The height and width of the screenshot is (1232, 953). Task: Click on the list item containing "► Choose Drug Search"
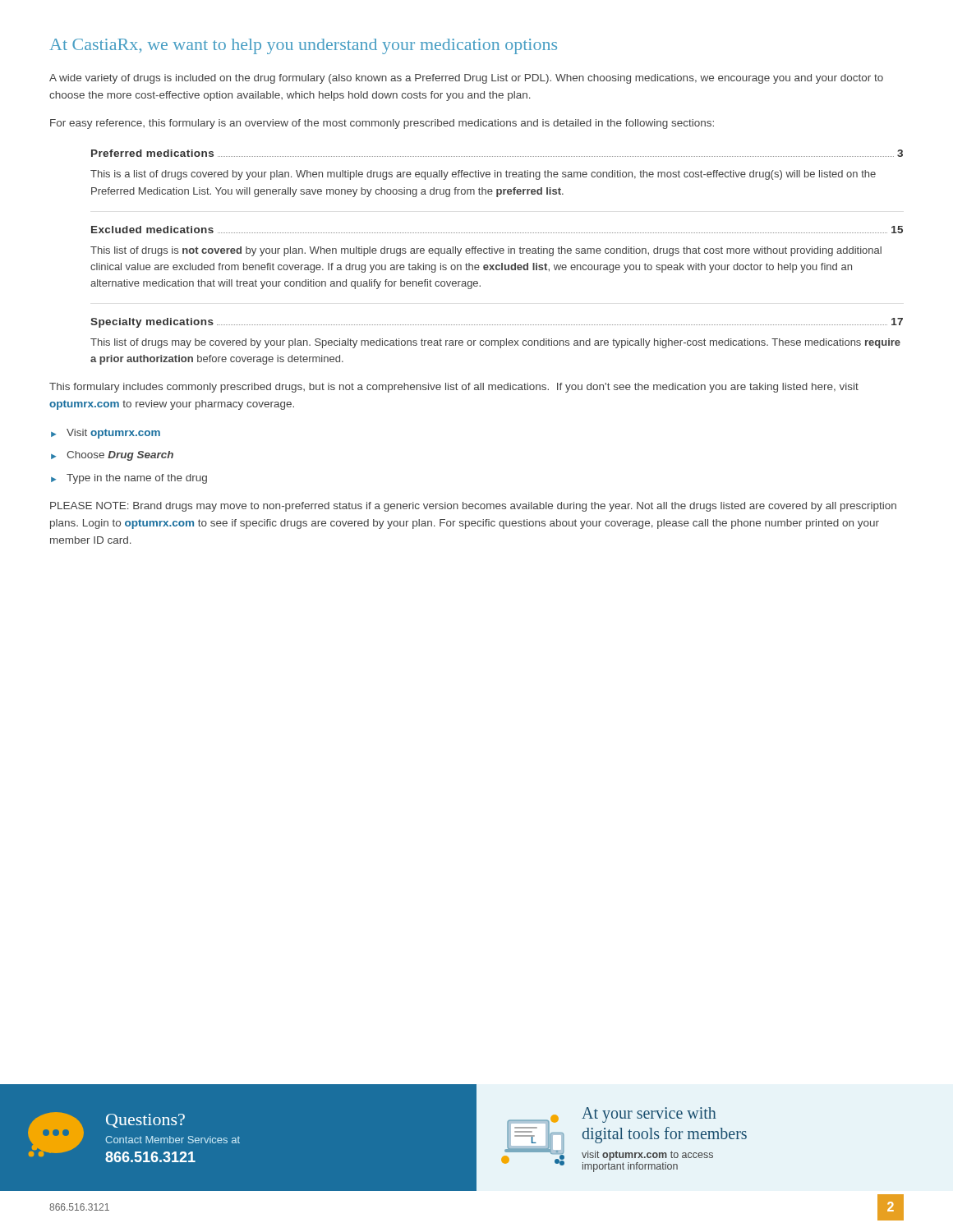coord(112,456)
